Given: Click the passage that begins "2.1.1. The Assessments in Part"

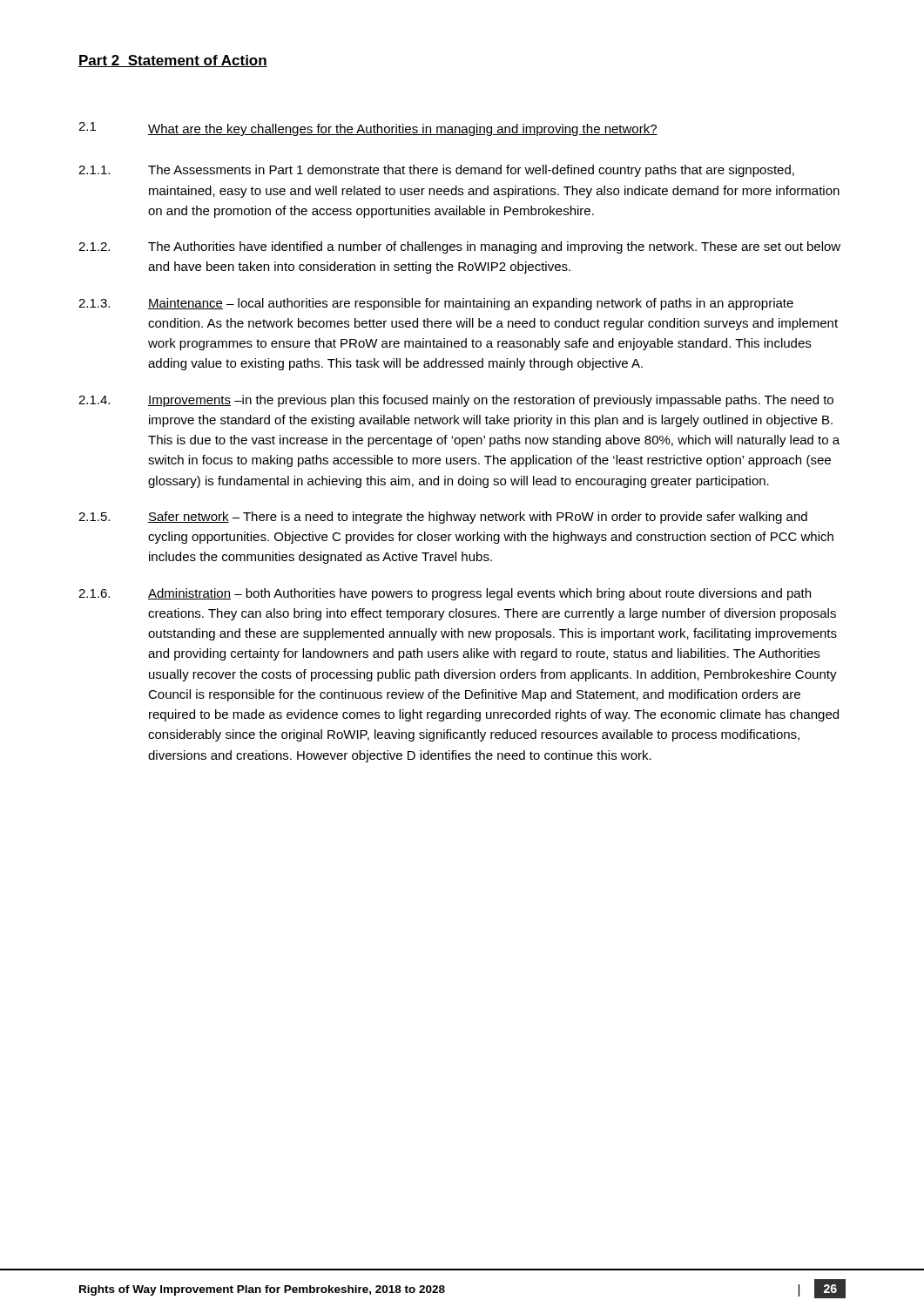Looking at the screenshot, I should point(462,190).
